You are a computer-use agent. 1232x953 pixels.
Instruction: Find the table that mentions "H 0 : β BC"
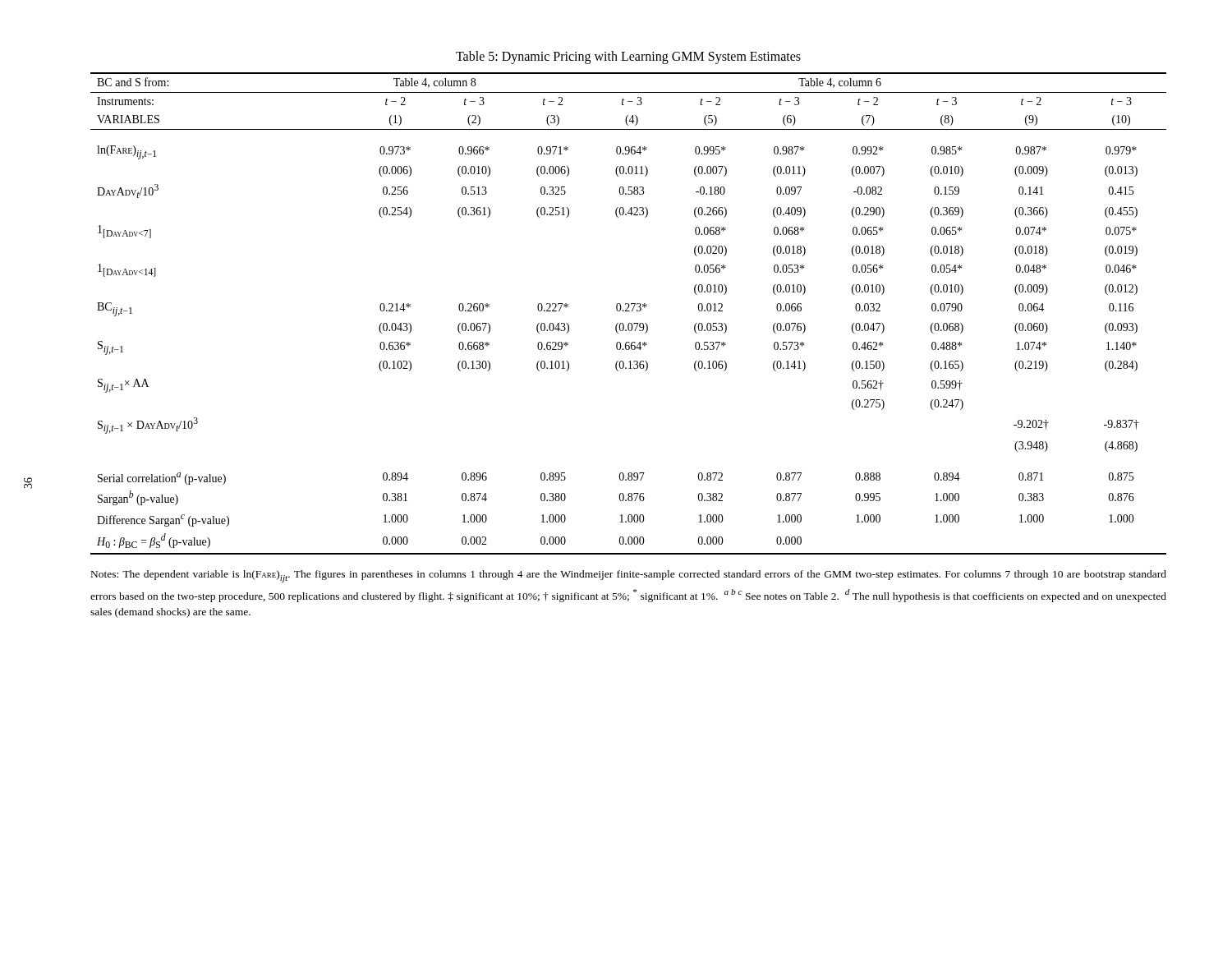tap(628, 313)
